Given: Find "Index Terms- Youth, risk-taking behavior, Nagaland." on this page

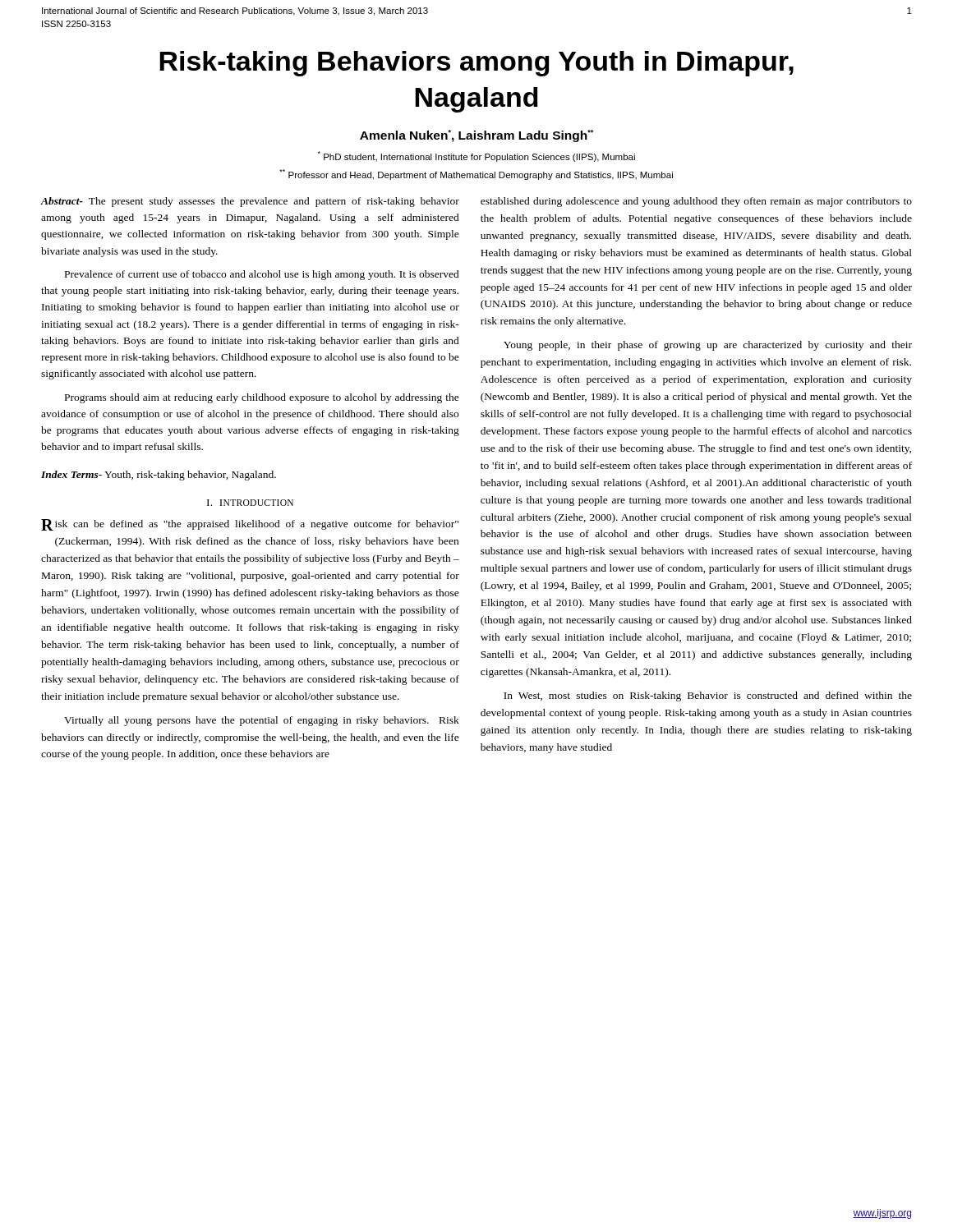Looking at the screenshot, I should point(250,475).
